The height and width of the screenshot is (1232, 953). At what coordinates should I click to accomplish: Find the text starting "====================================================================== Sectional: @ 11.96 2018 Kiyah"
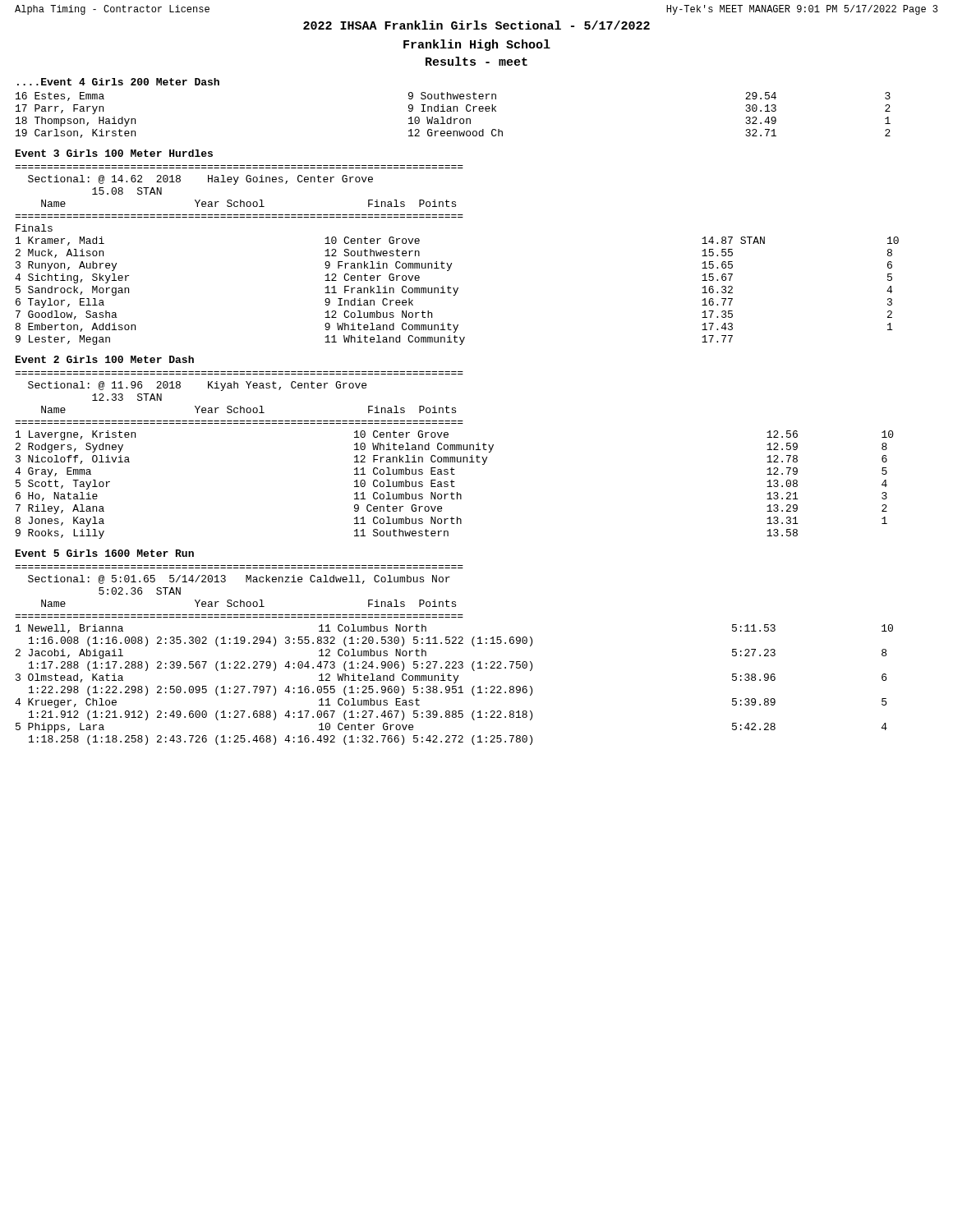pos(82,386)
